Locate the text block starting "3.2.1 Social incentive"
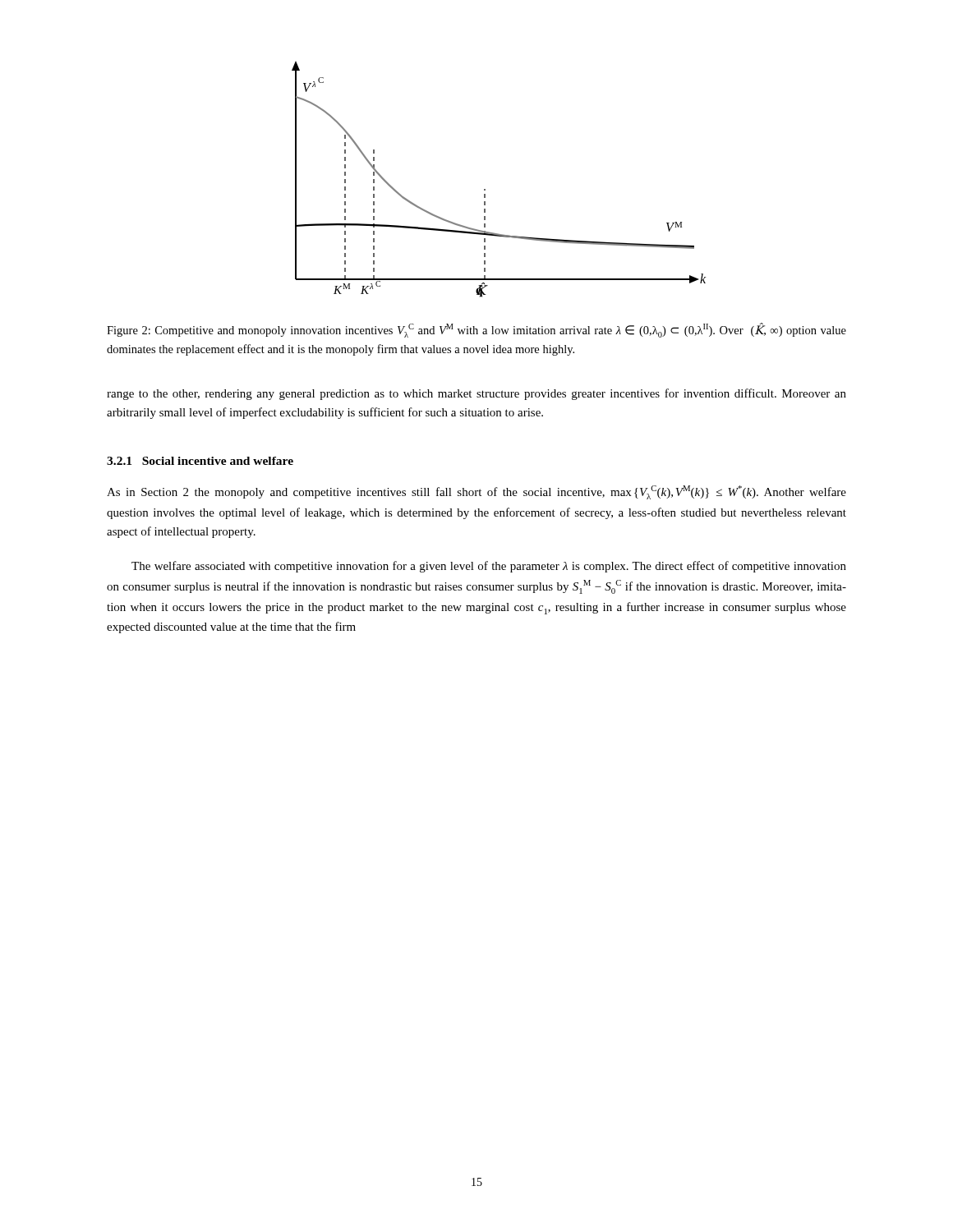The width and height of the screenshot is (953, 1232). [x=200, y=461]
